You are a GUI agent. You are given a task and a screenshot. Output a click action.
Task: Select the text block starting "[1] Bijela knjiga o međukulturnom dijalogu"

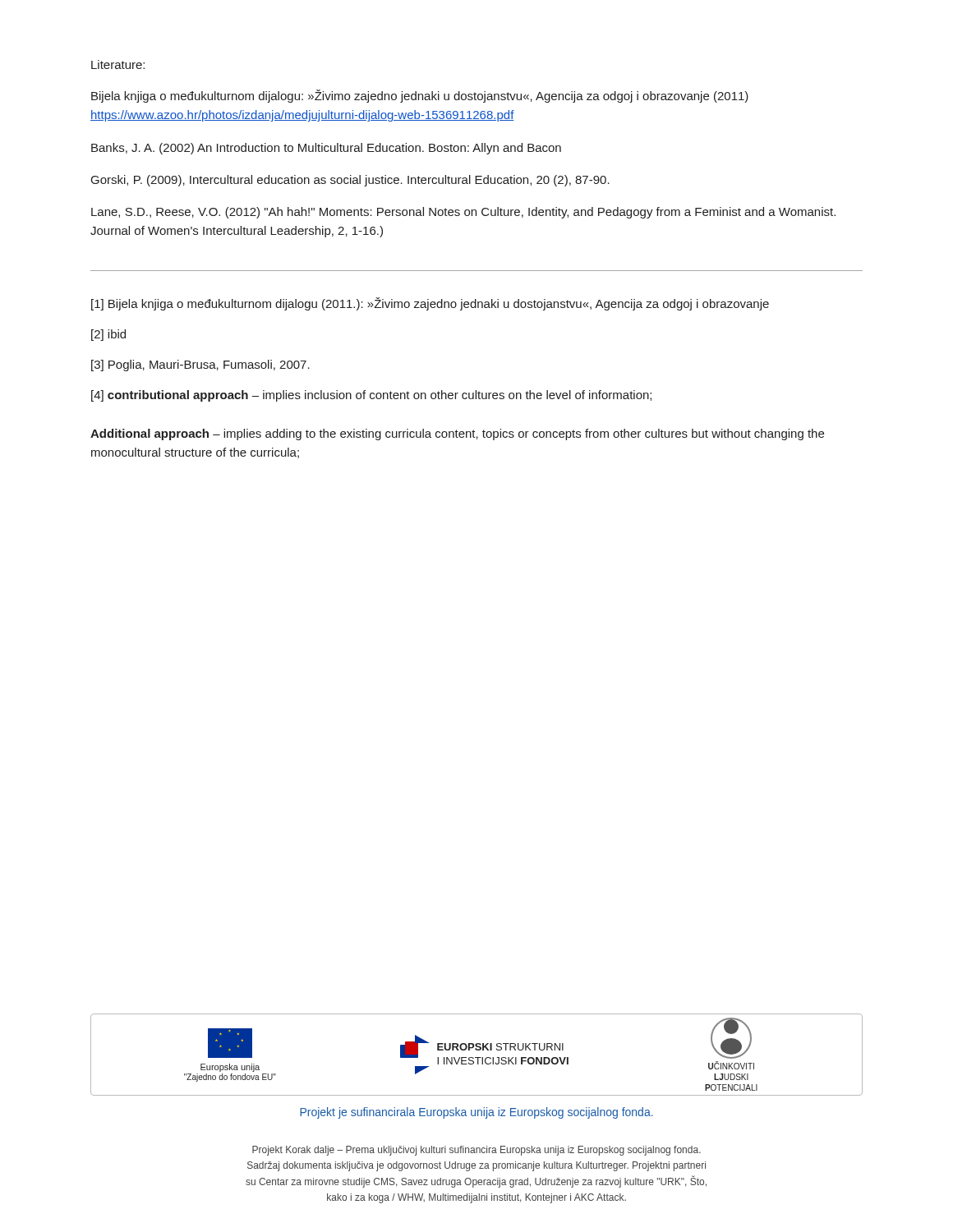(x=430, y=303)
